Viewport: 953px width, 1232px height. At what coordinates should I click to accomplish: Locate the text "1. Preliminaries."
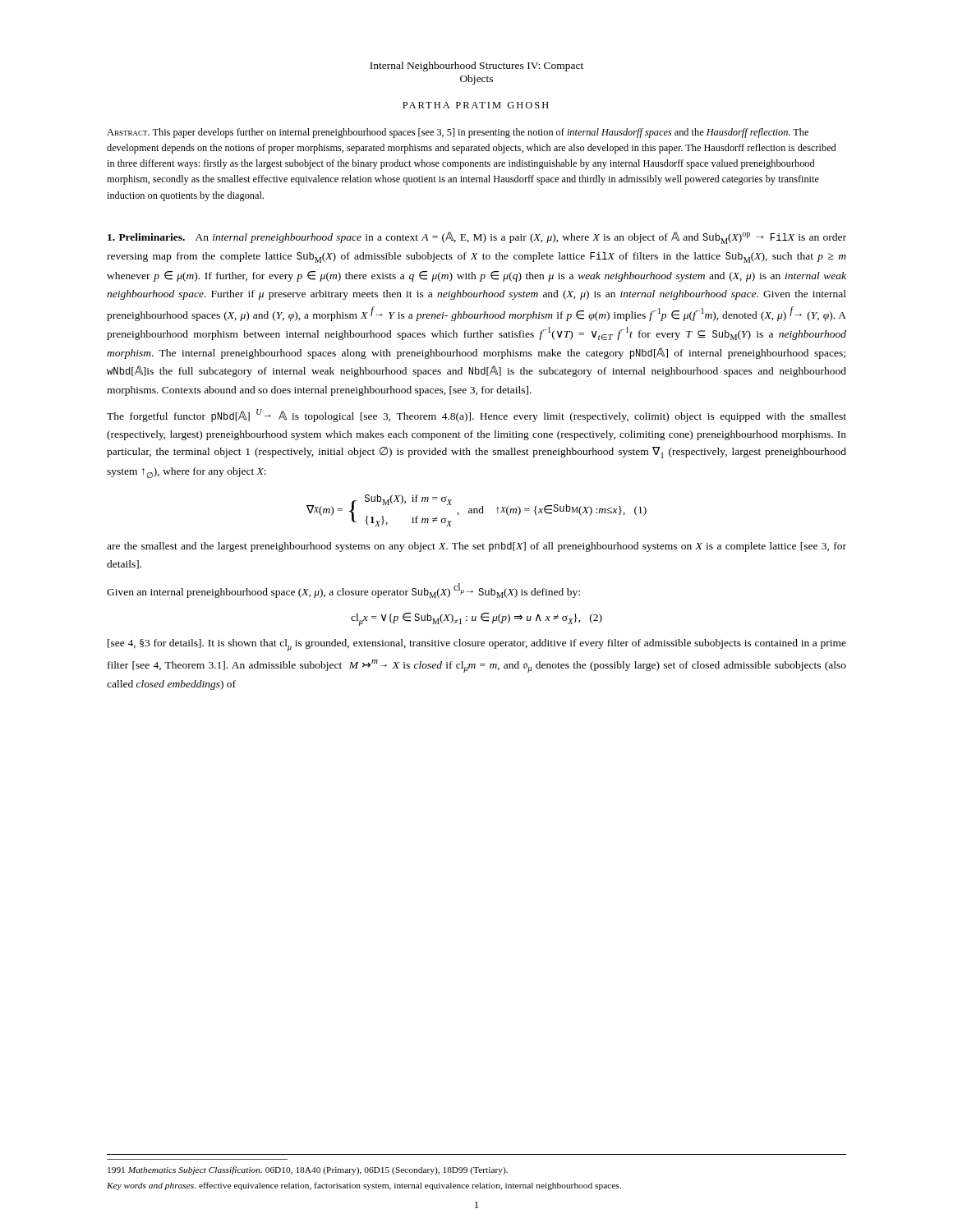pos(146,237)
